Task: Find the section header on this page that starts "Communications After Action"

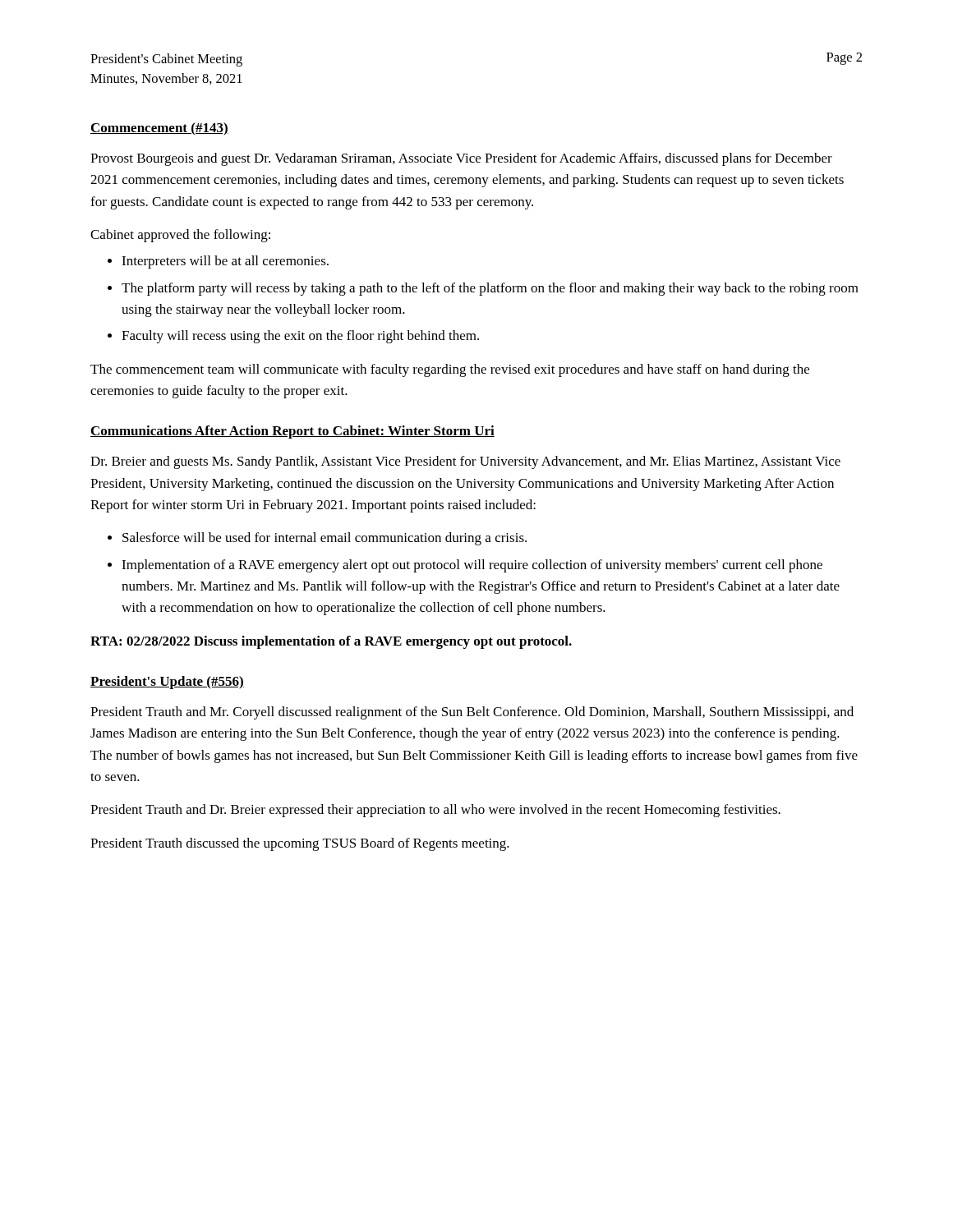Action: 292,431
